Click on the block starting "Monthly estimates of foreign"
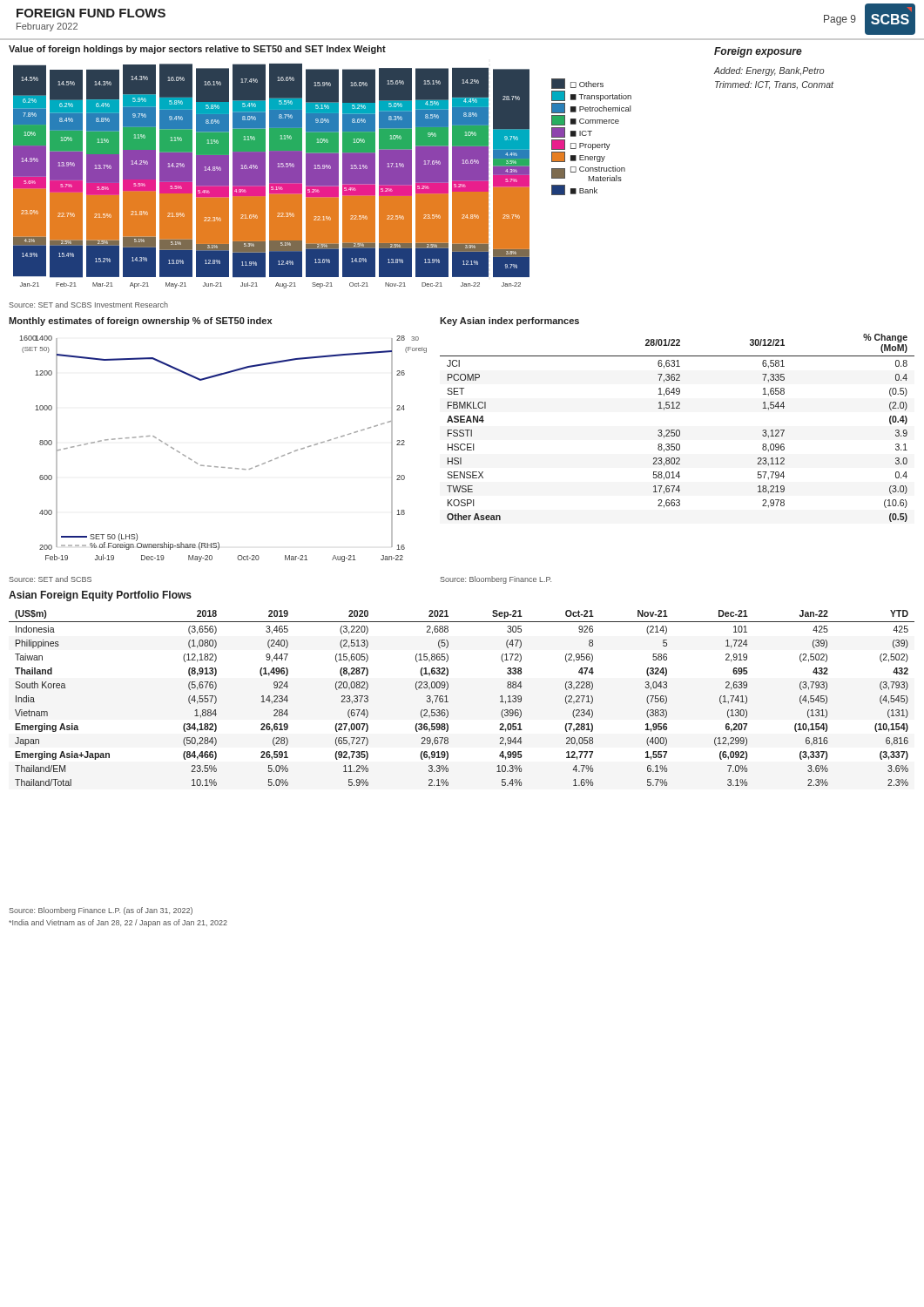924x1307 pixels. coord(140,321)
